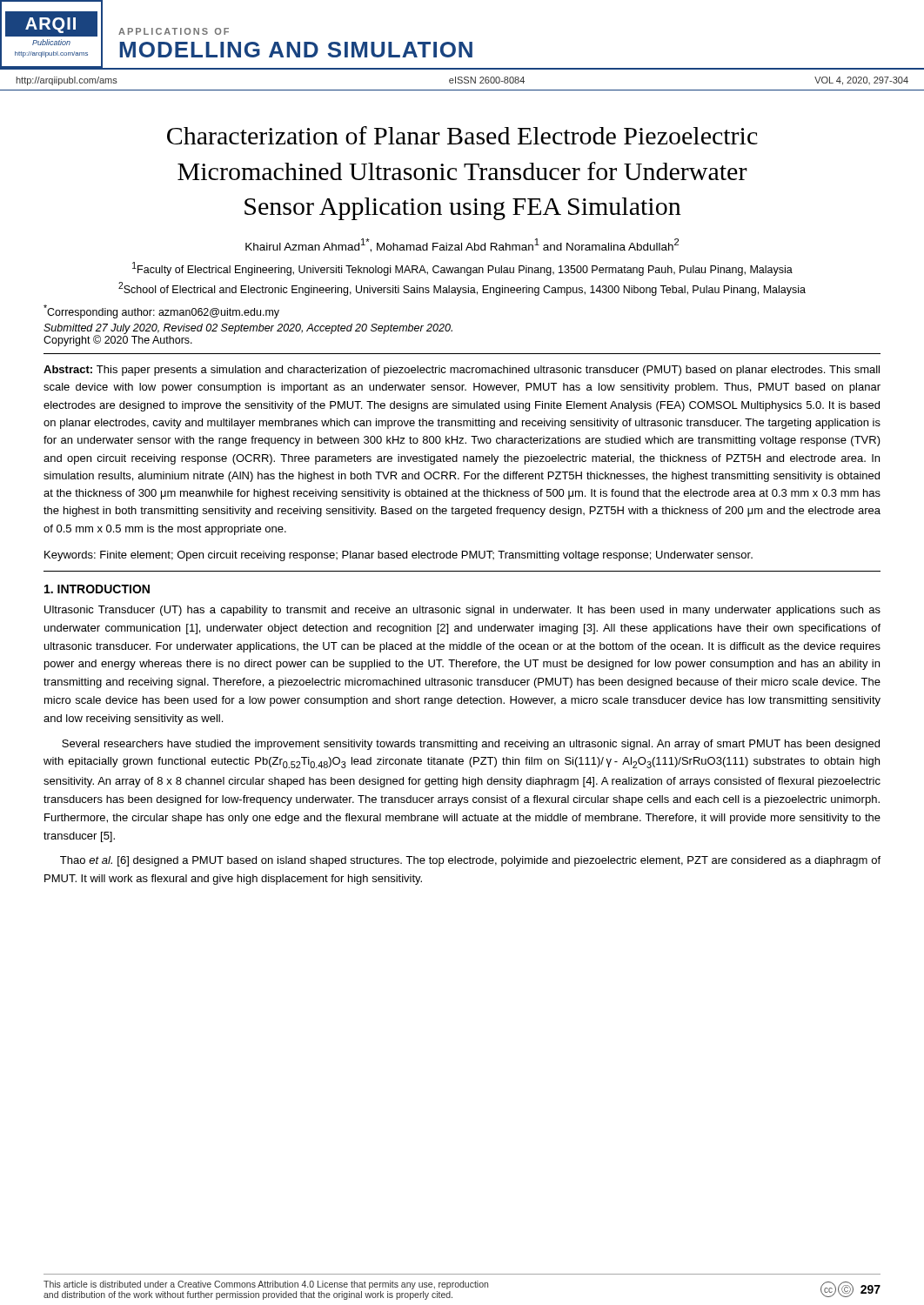The width and height of the screenshot is (924, 1305).
Task: Locate the text block starting "Corresponding author: azman062@uitm.edu.my"
Action: tap(161, 311)
